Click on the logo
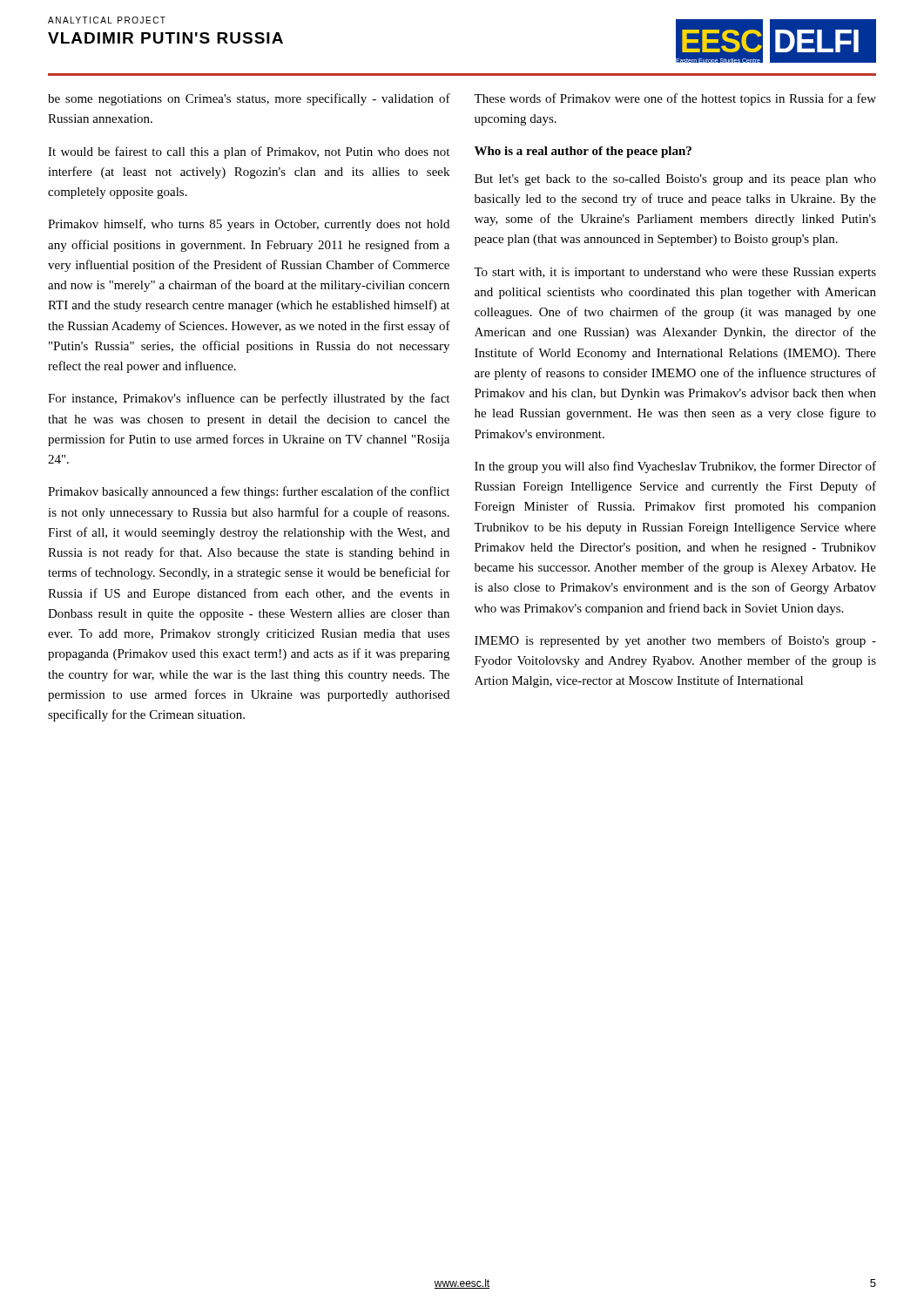Image resolution: width=924 pixels, height=1307 pixels. click(x=776, y=42)
